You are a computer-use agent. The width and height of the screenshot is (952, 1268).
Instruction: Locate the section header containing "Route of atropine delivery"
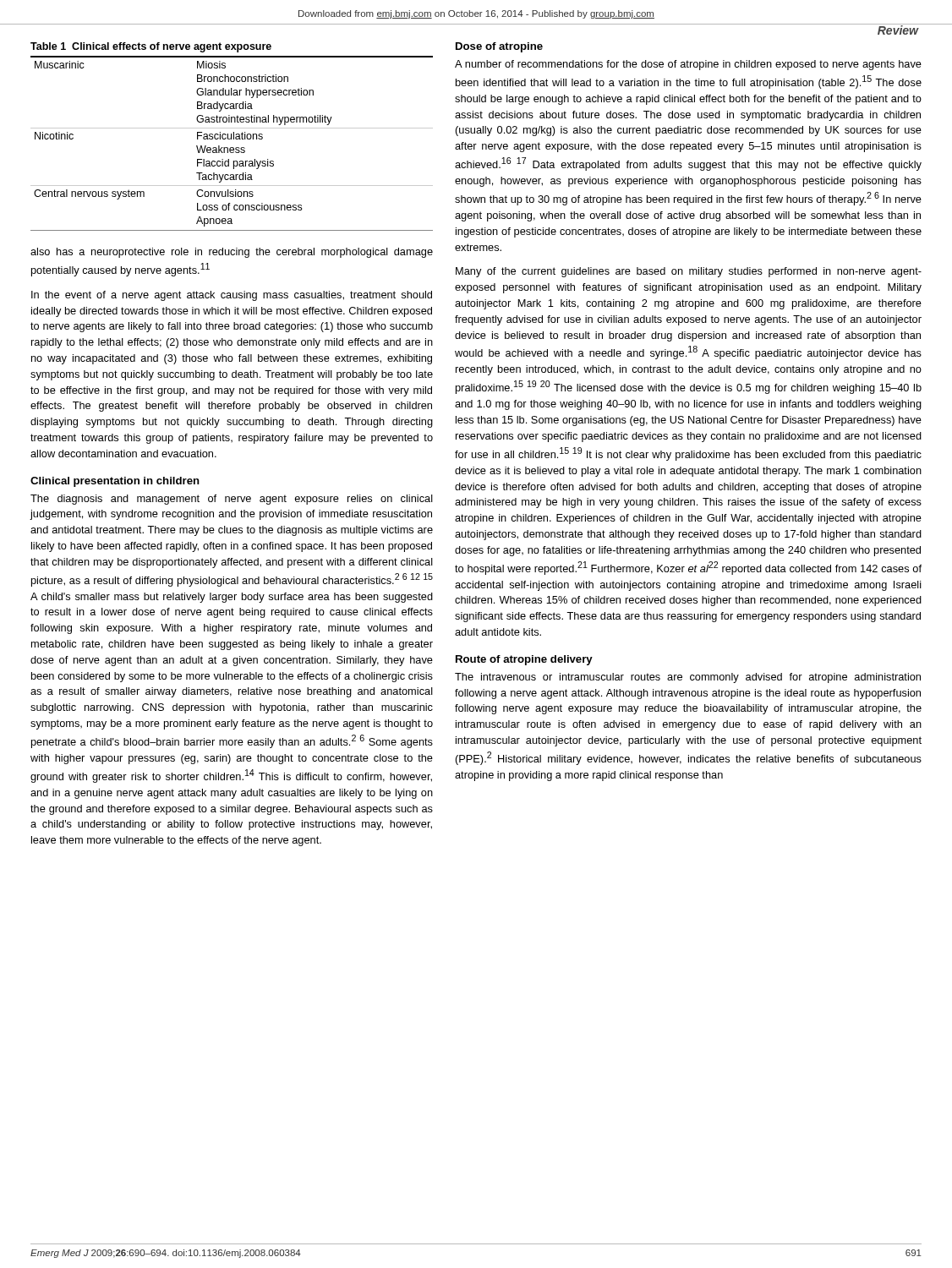click(x=524, y=659)
